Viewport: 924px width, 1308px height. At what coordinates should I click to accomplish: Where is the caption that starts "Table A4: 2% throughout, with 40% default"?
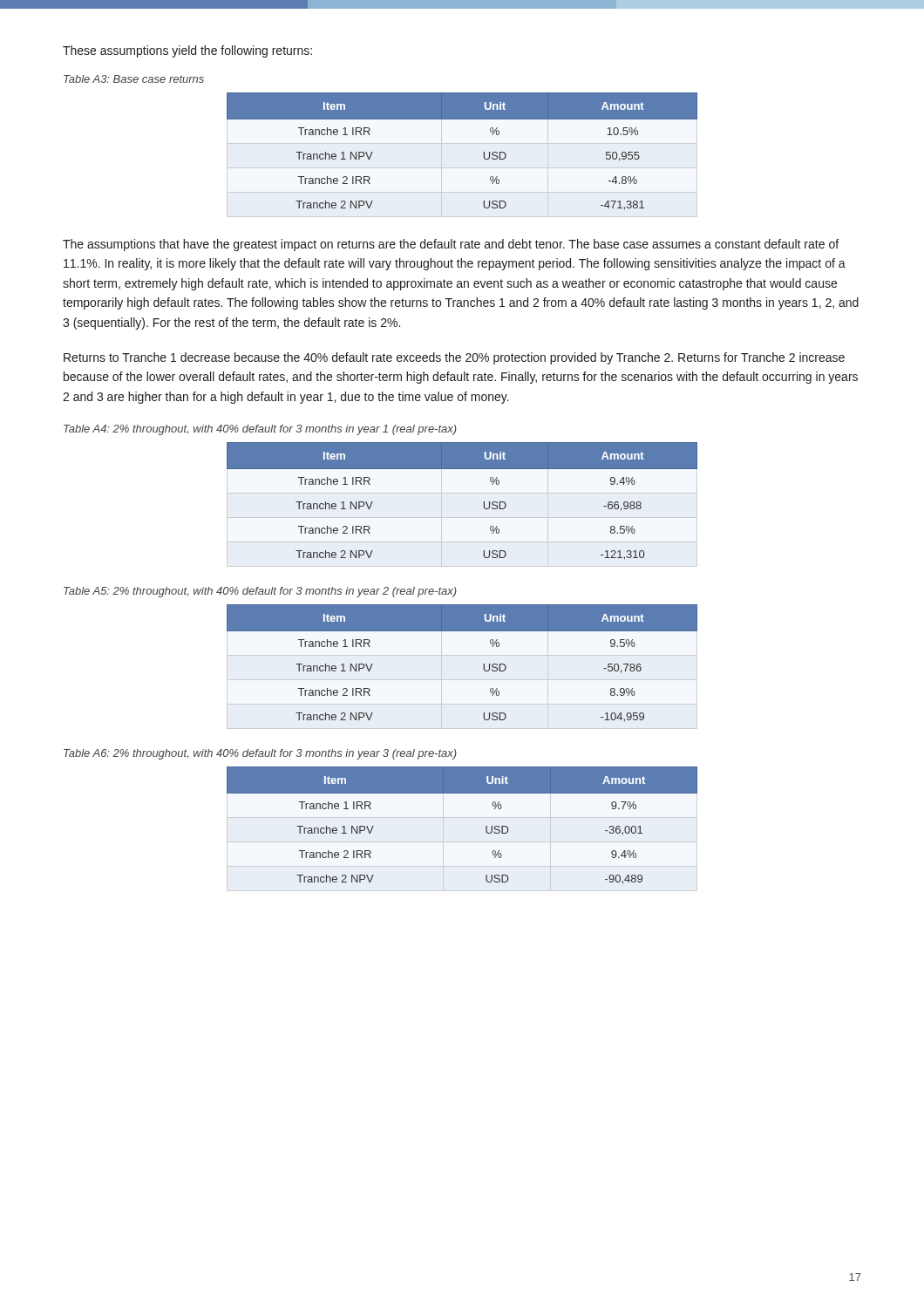point(260,429)
